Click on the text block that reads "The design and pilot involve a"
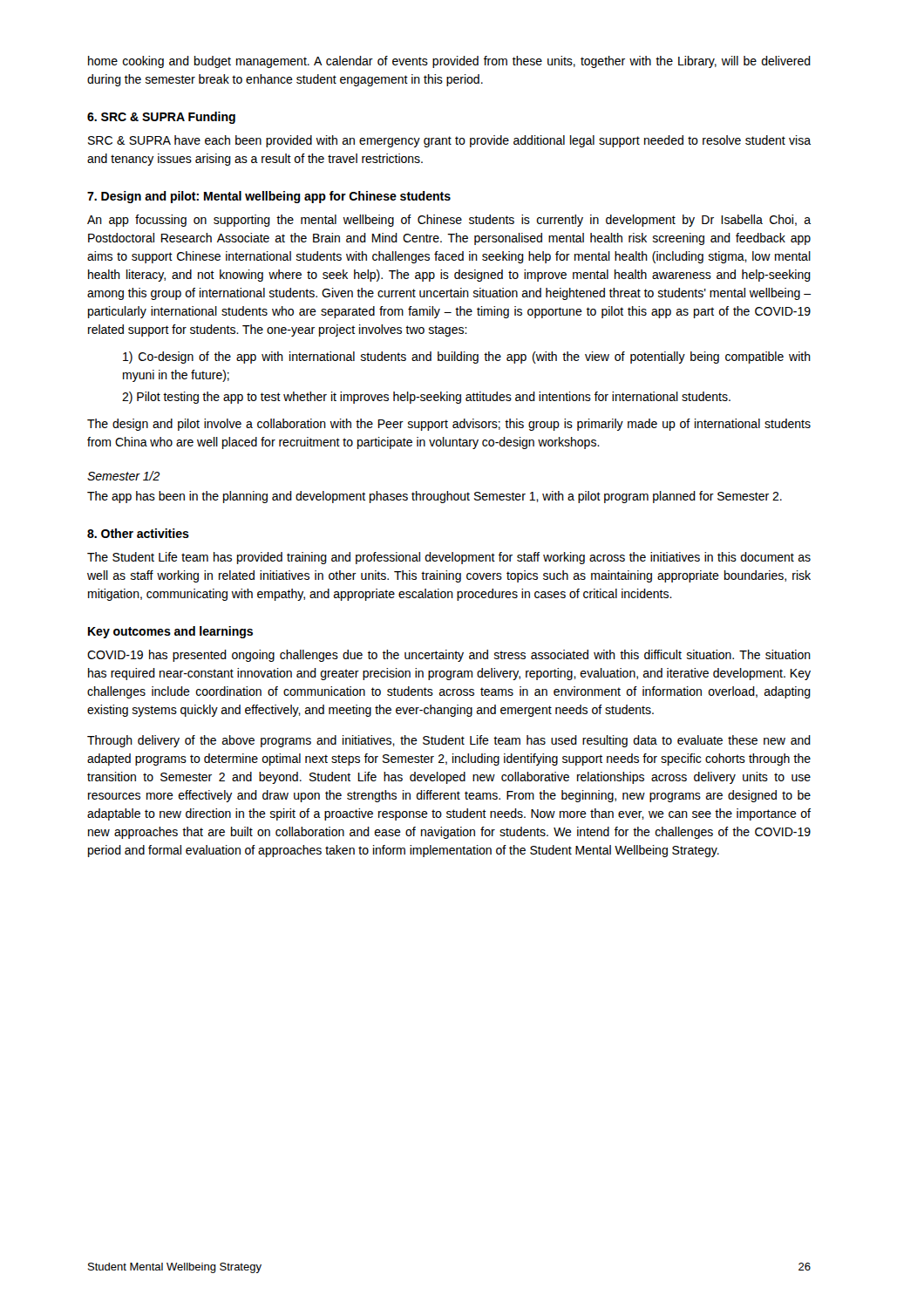Image resolution: width=924 pixels, height=1308 pixels. tap(449, 433)
